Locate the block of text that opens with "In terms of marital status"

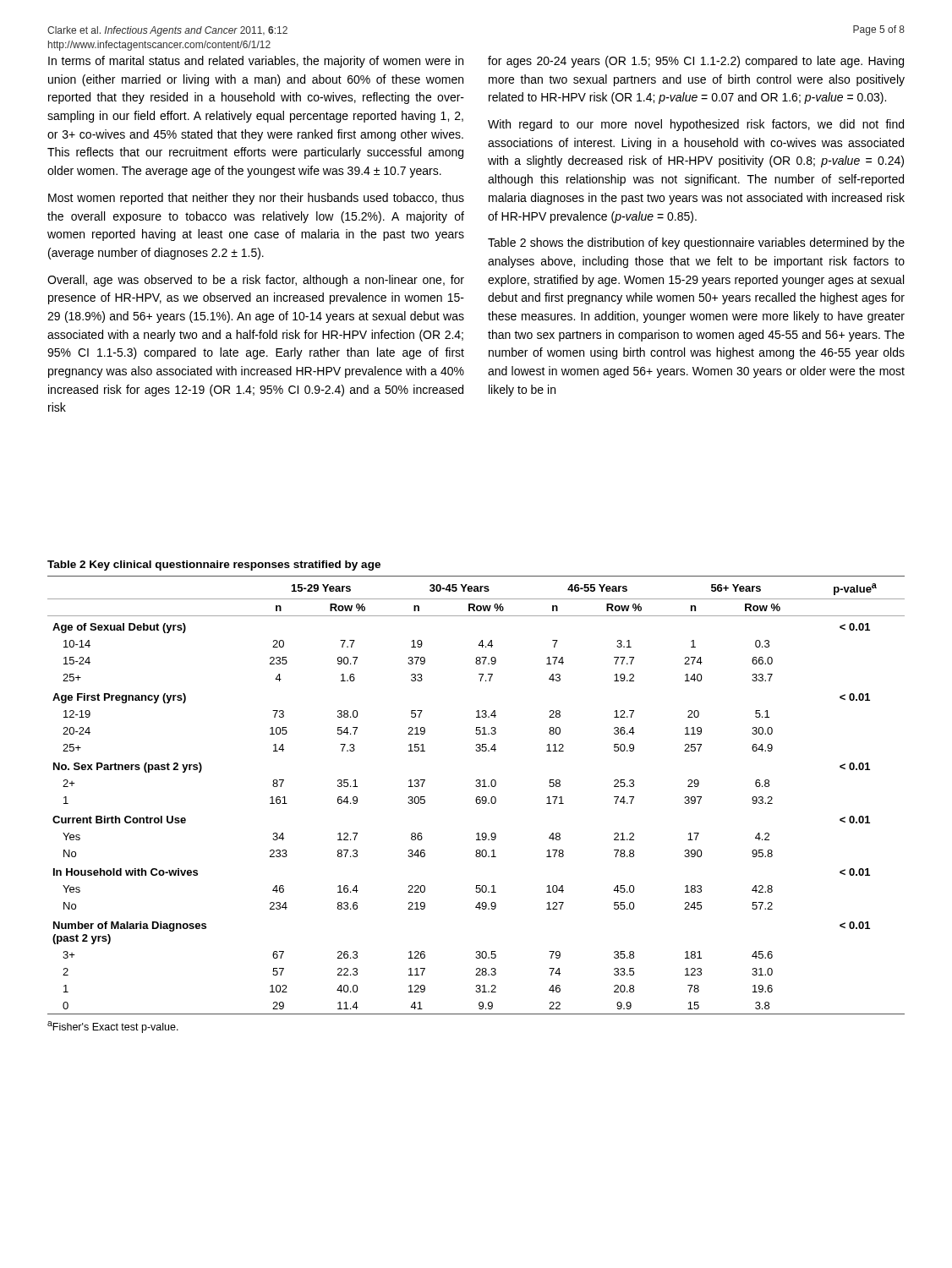pyautogui.click(x=256, y=235)
